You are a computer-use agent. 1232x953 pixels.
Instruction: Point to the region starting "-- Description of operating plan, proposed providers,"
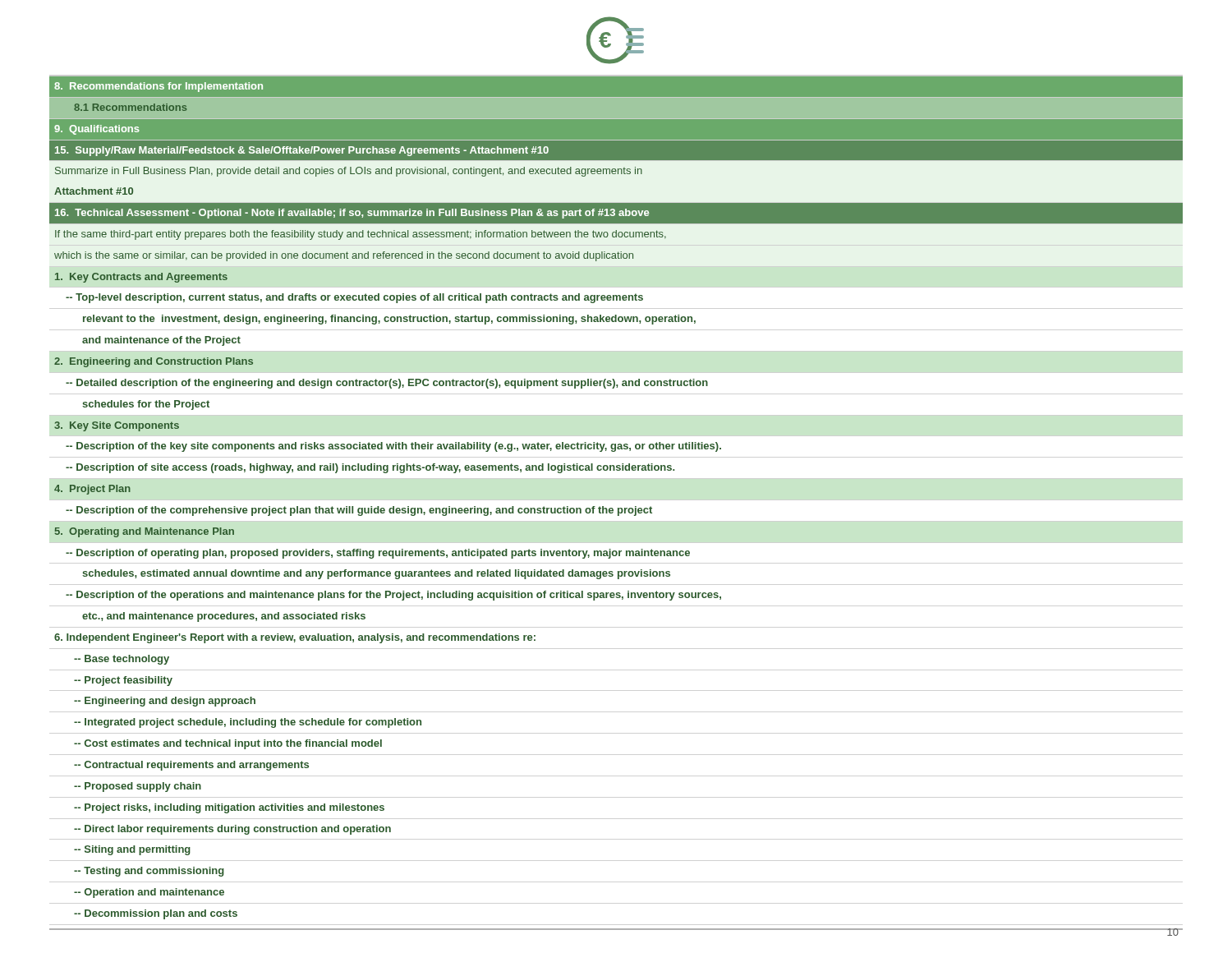click(378, 552)
